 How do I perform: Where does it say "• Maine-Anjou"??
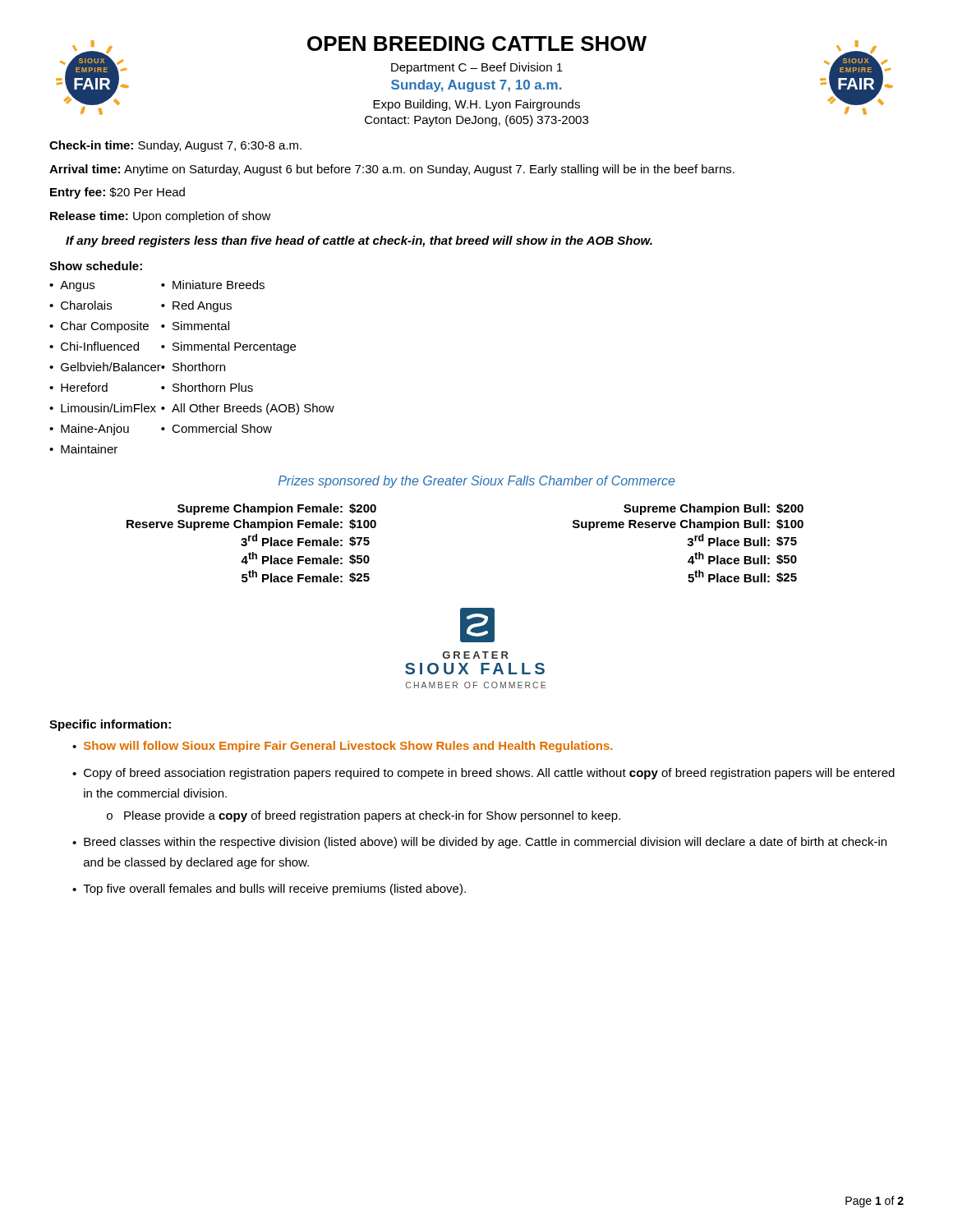[89, 428]
